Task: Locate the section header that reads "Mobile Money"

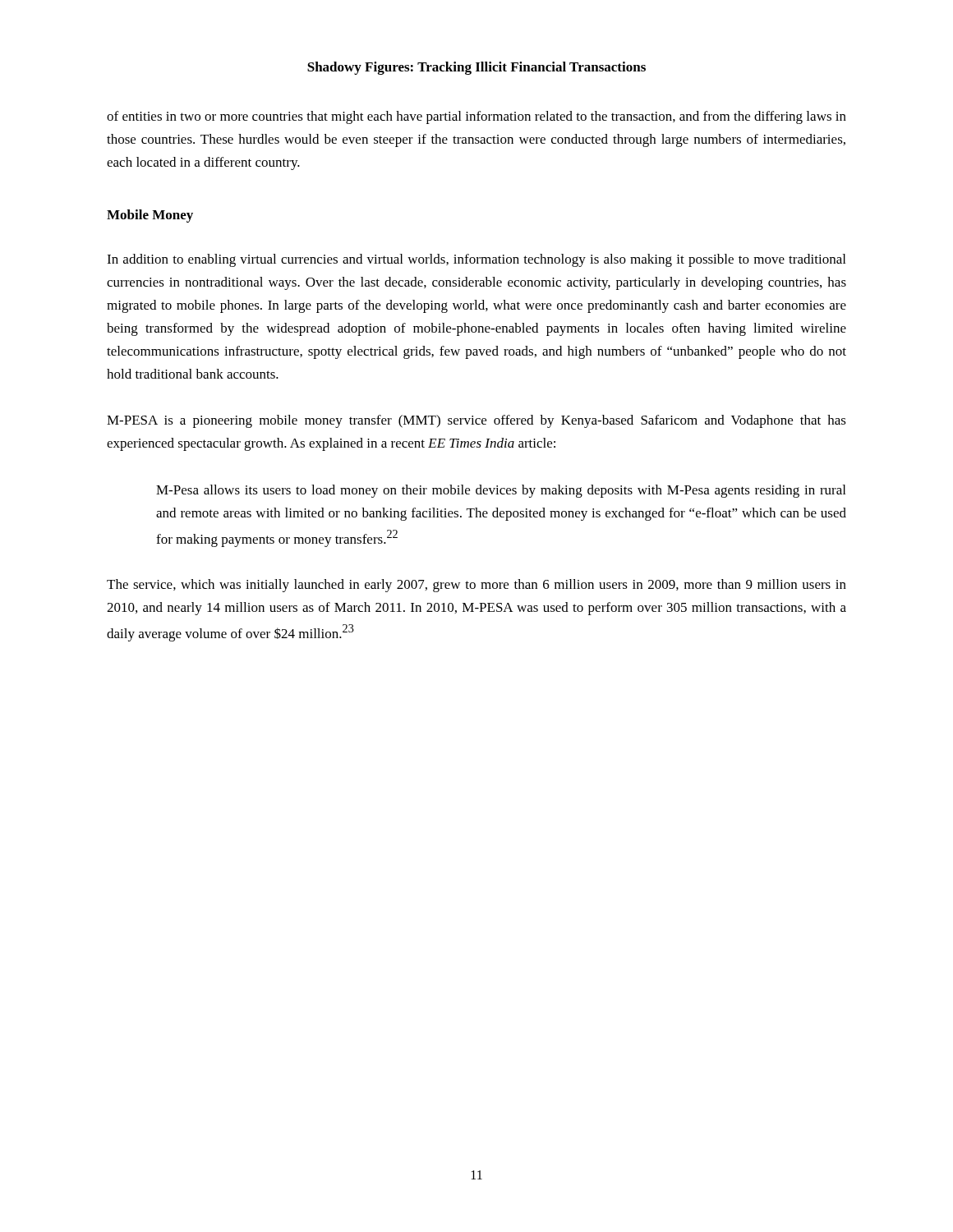Action: pyautogui.click(x=150, y=215)
